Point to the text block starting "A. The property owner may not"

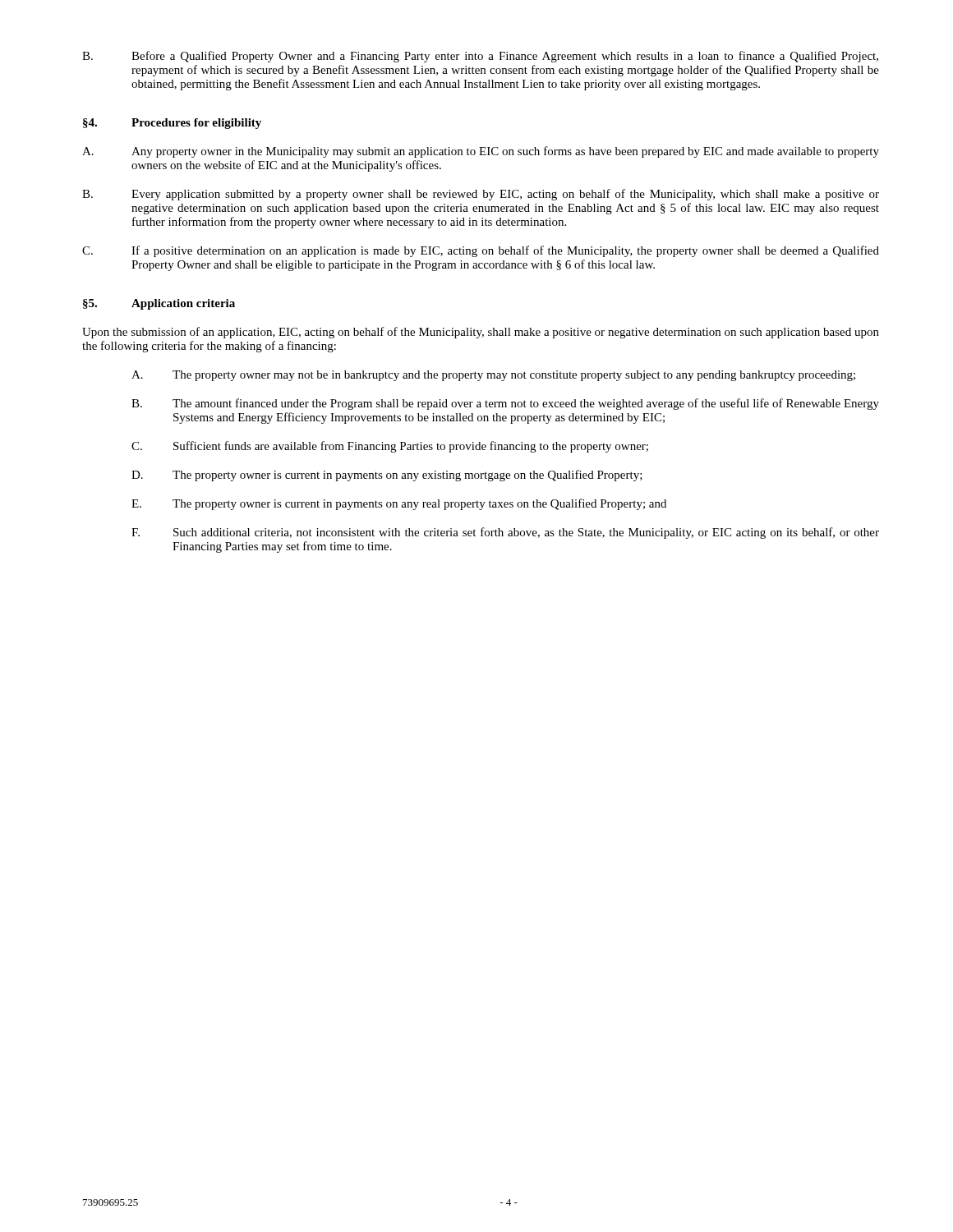(x=505, y=375)
